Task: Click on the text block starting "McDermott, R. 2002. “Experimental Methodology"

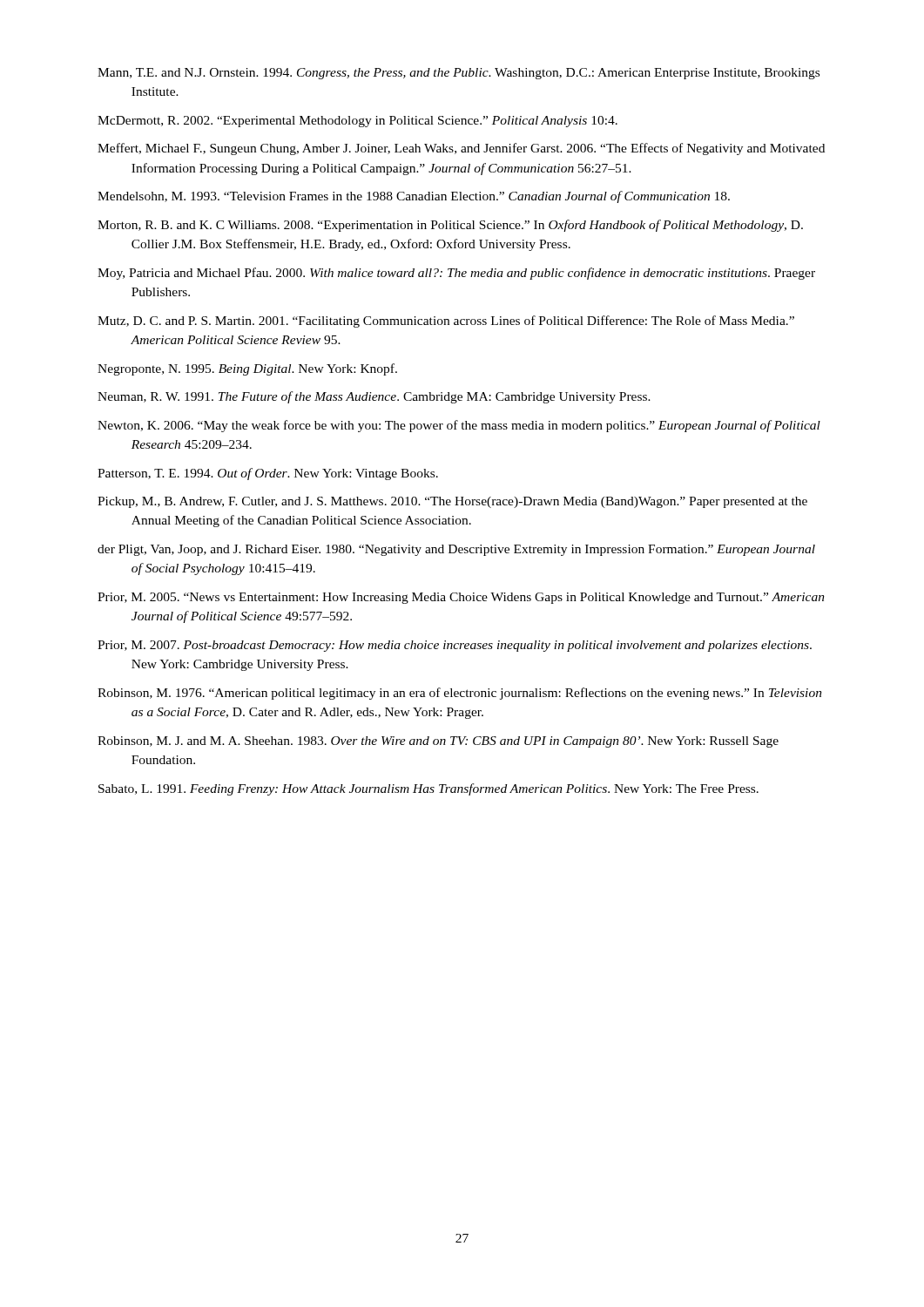Action: tap(358, 120)
